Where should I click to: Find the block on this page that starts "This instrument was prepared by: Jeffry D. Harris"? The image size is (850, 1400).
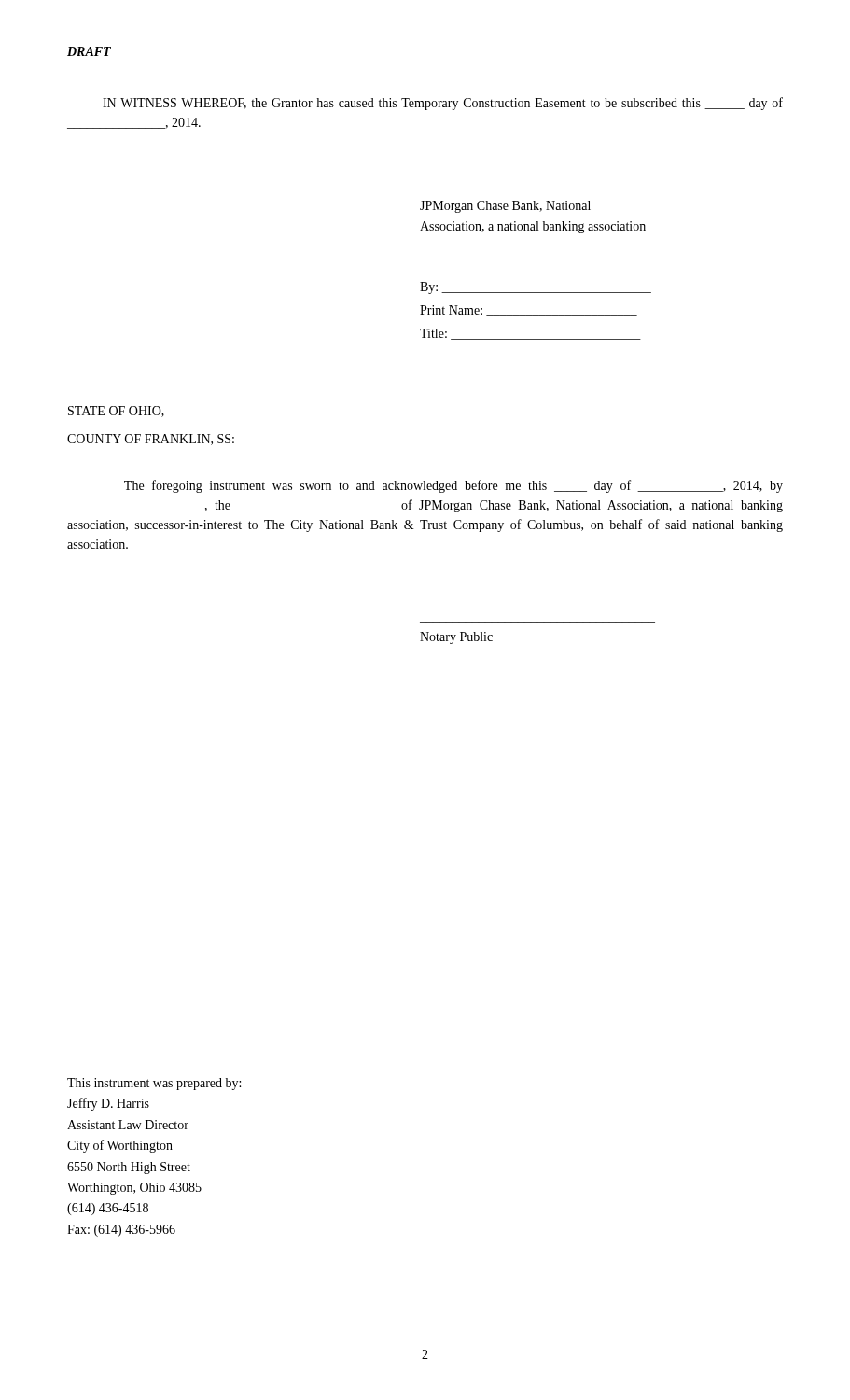point(155,1156)
